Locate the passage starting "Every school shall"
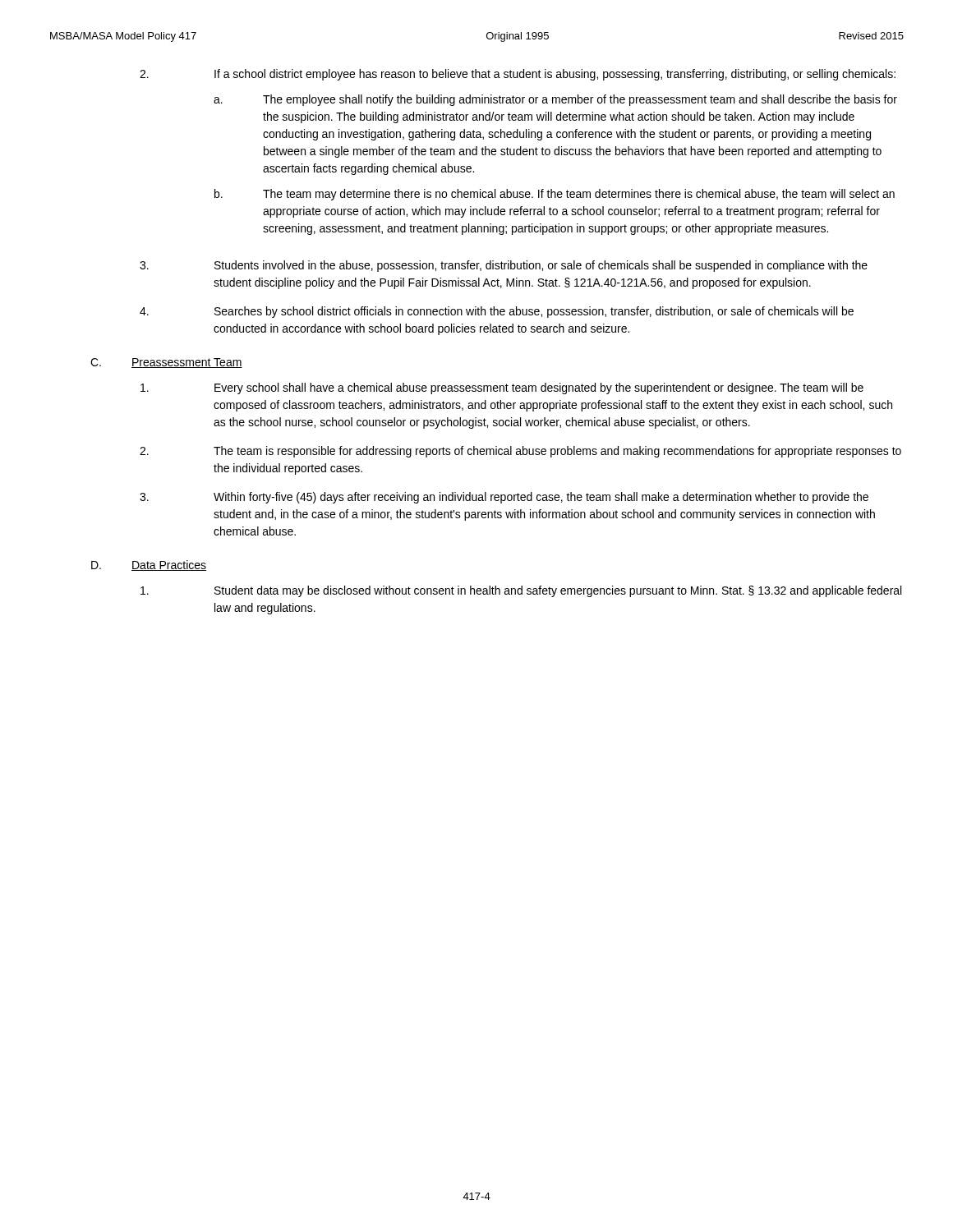953x1232 pixels. (476, 405)
